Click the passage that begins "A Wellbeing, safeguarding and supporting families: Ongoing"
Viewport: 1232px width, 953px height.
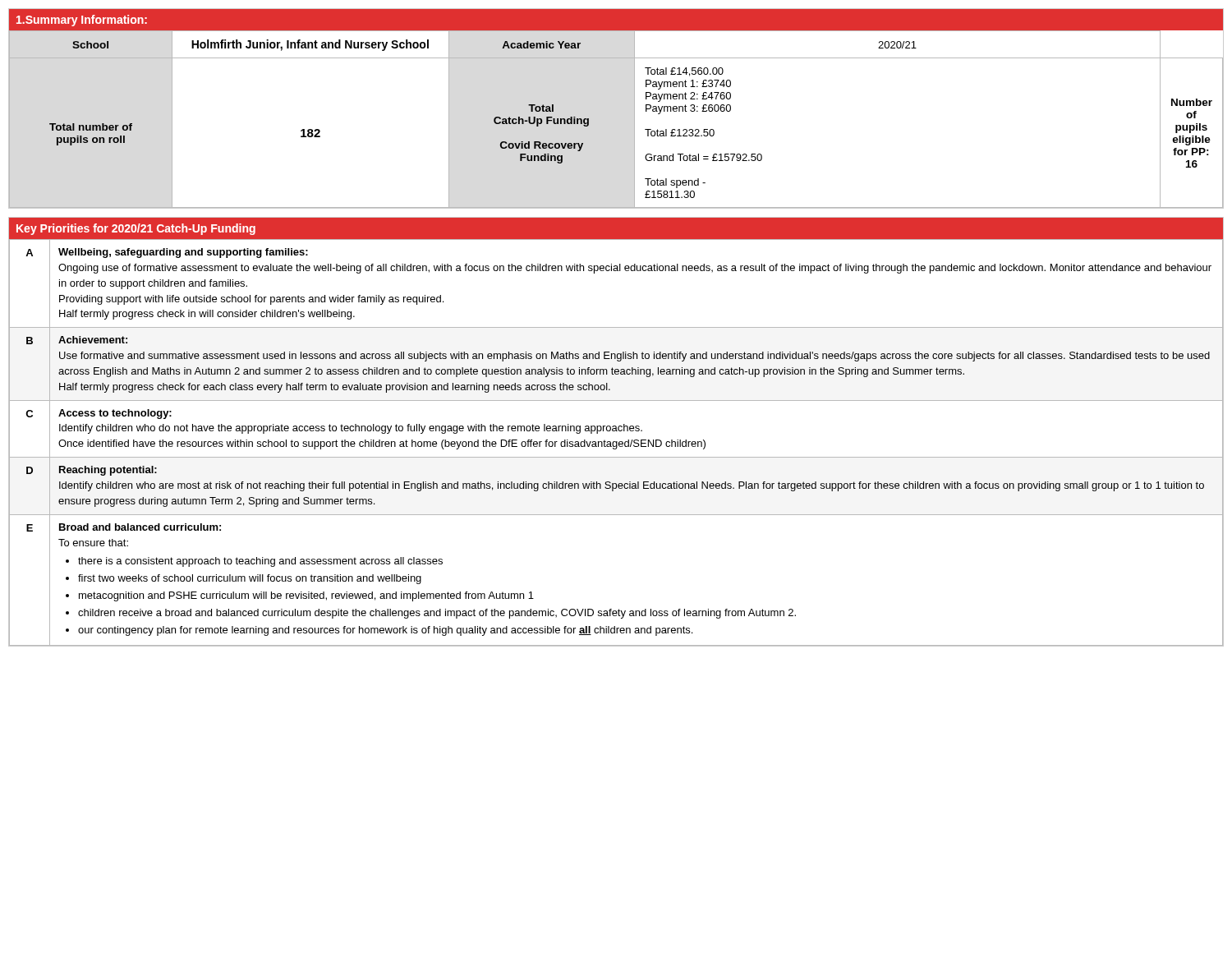point(616,284)
